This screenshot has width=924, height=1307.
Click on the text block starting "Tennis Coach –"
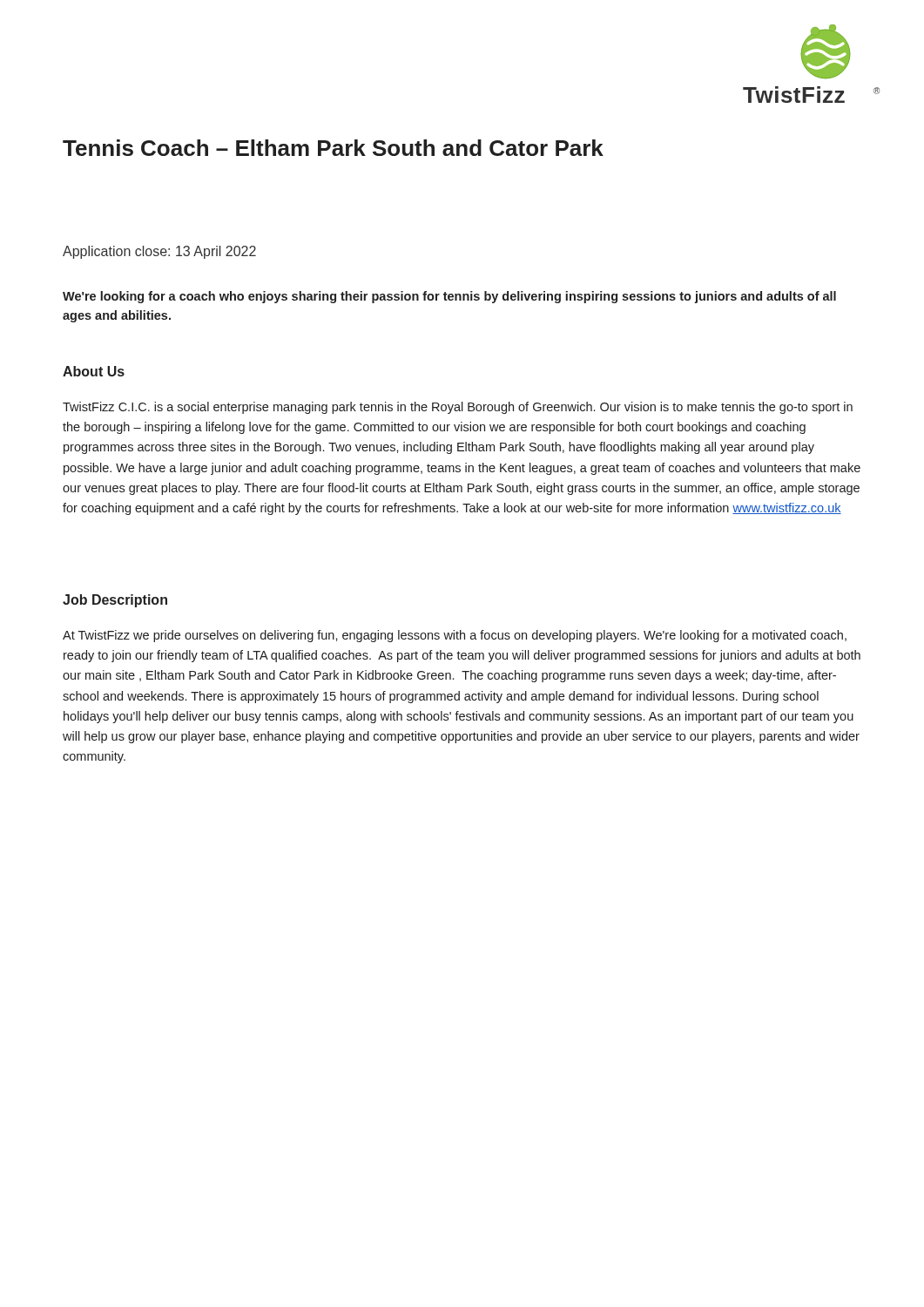click(462, 149)
